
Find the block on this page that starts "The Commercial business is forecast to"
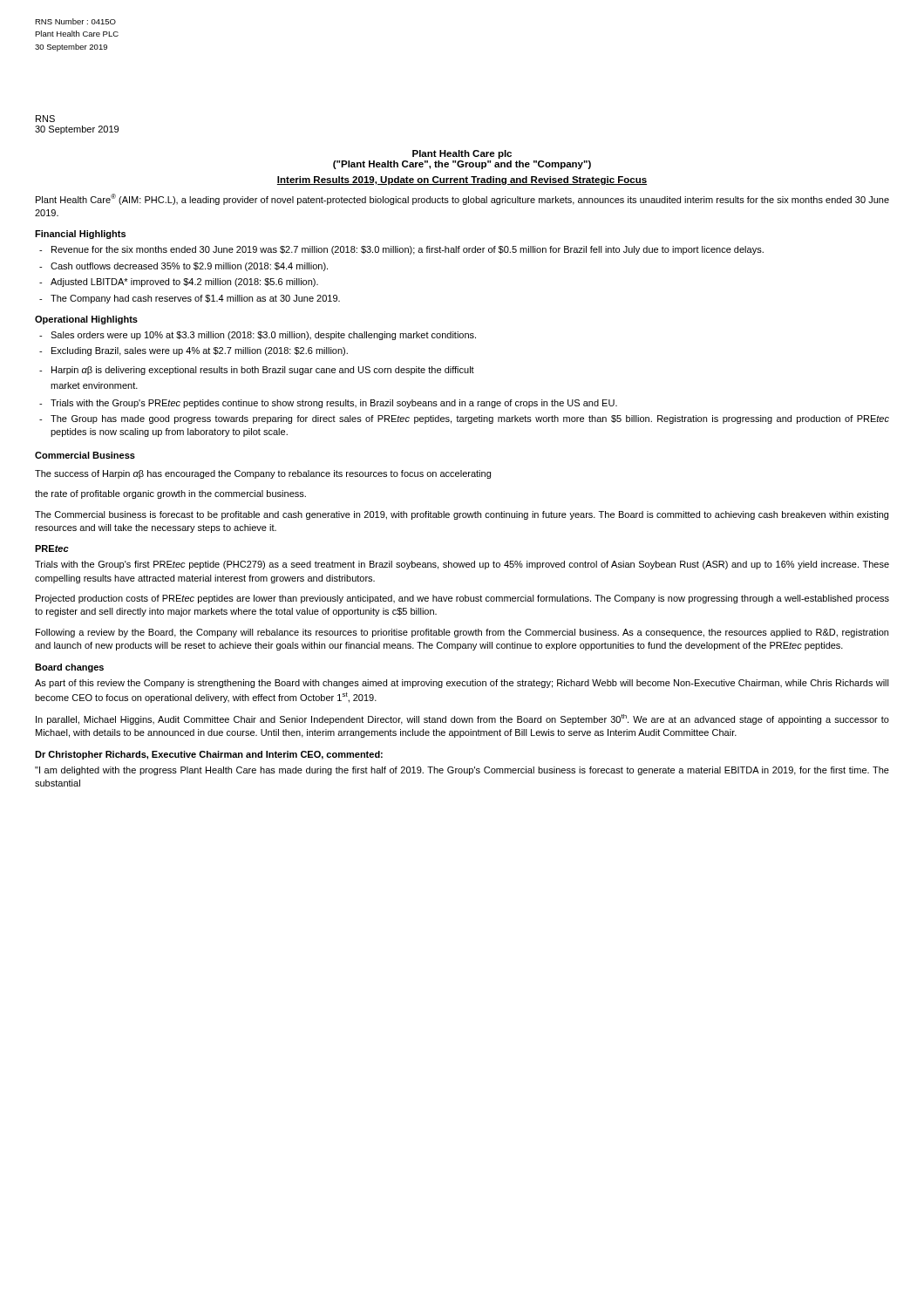(462, 521)
